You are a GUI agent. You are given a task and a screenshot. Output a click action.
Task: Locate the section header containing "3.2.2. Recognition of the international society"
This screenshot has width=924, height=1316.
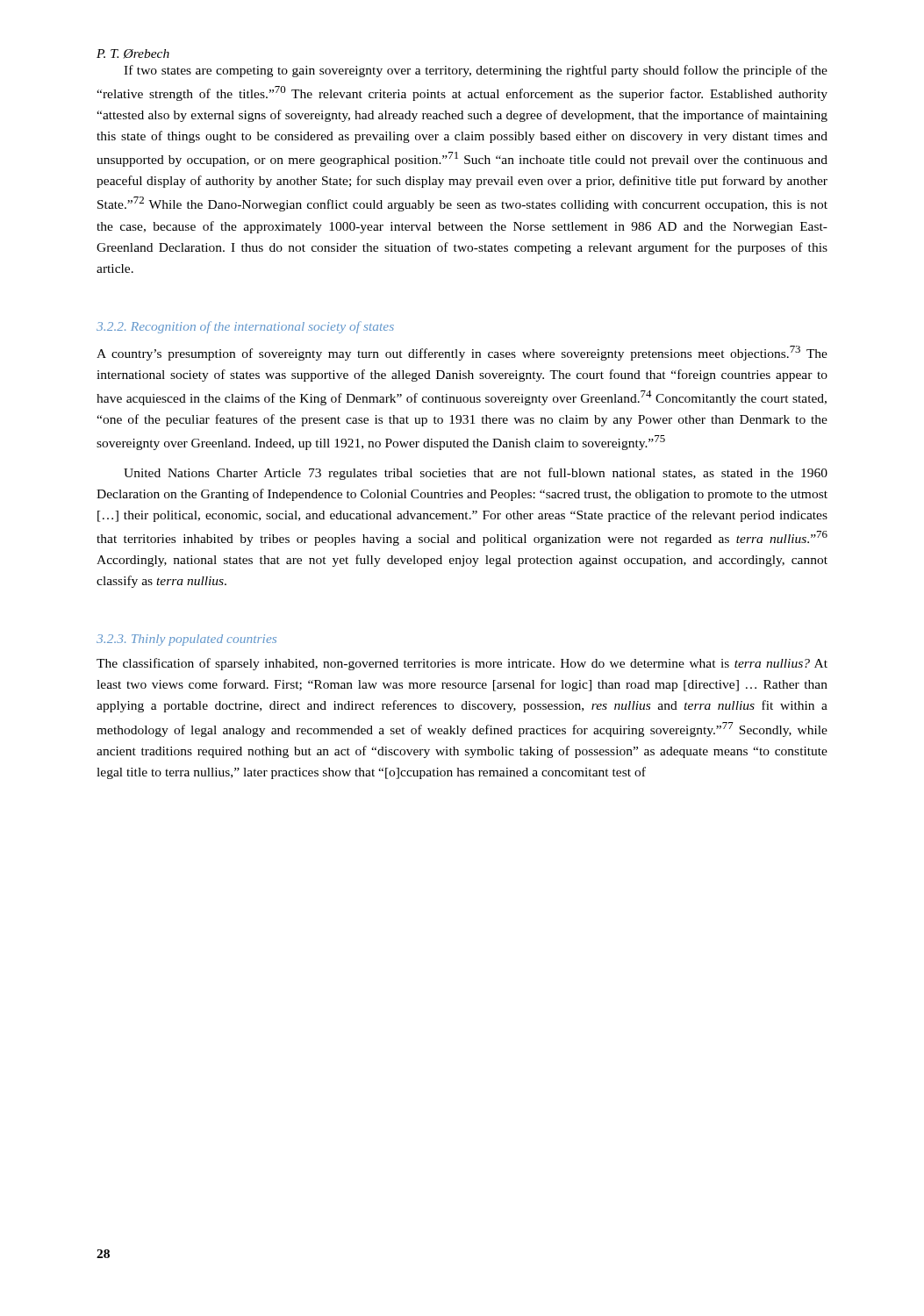click(x=245, y=326)
